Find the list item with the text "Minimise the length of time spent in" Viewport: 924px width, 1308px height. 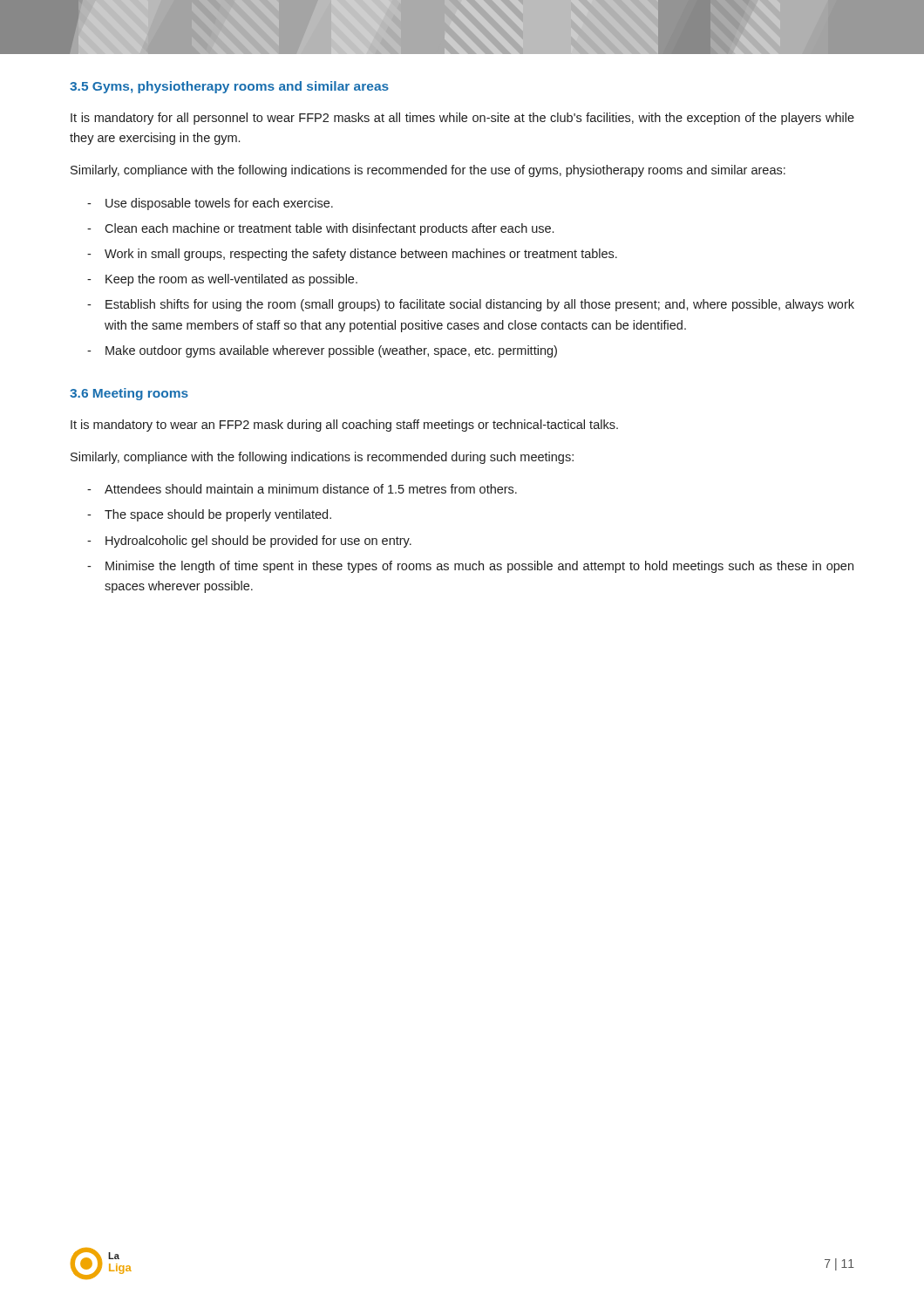[479, 576]
